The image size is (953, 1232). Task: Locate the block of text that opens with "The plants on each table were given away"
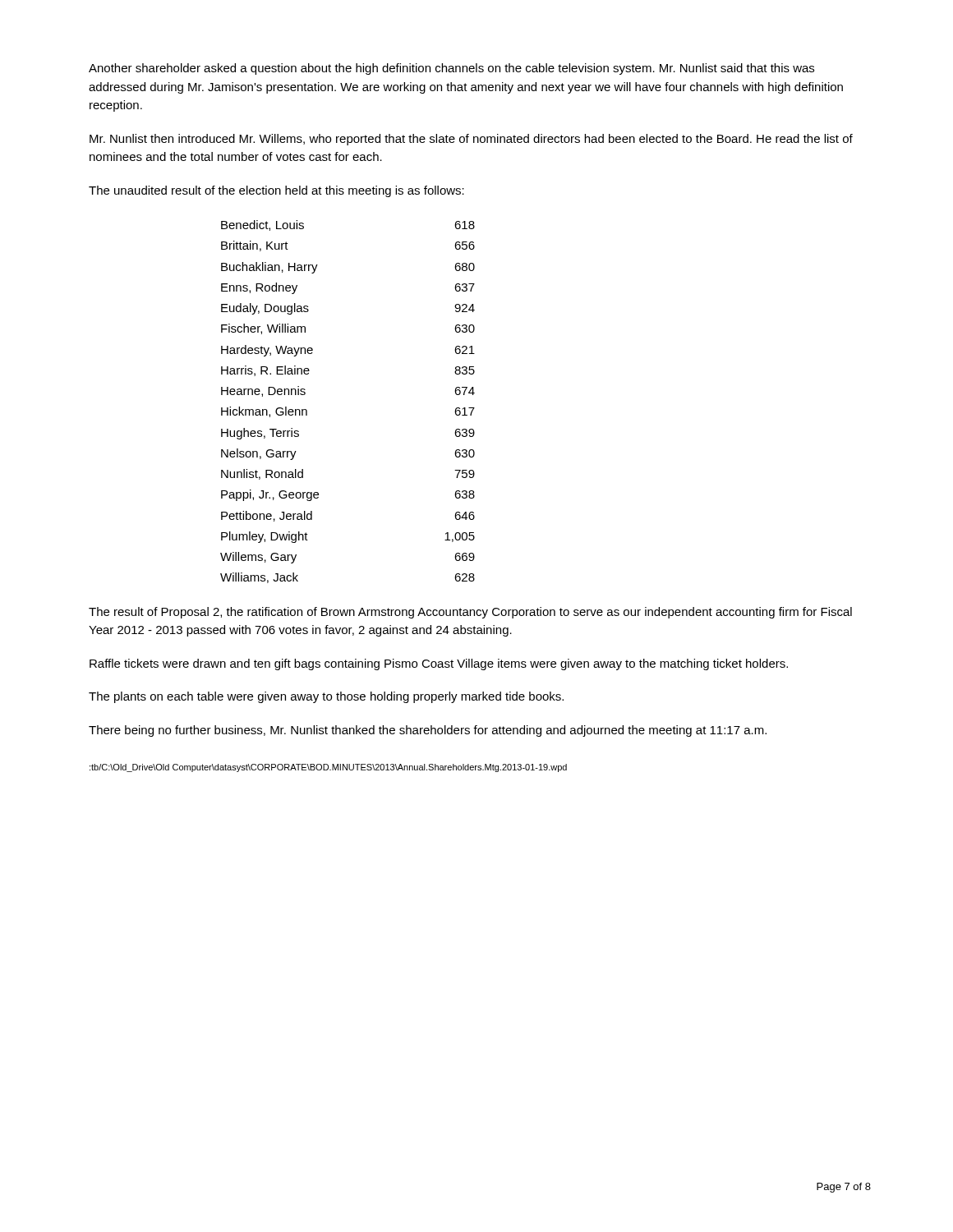click(x=327, y=696)
